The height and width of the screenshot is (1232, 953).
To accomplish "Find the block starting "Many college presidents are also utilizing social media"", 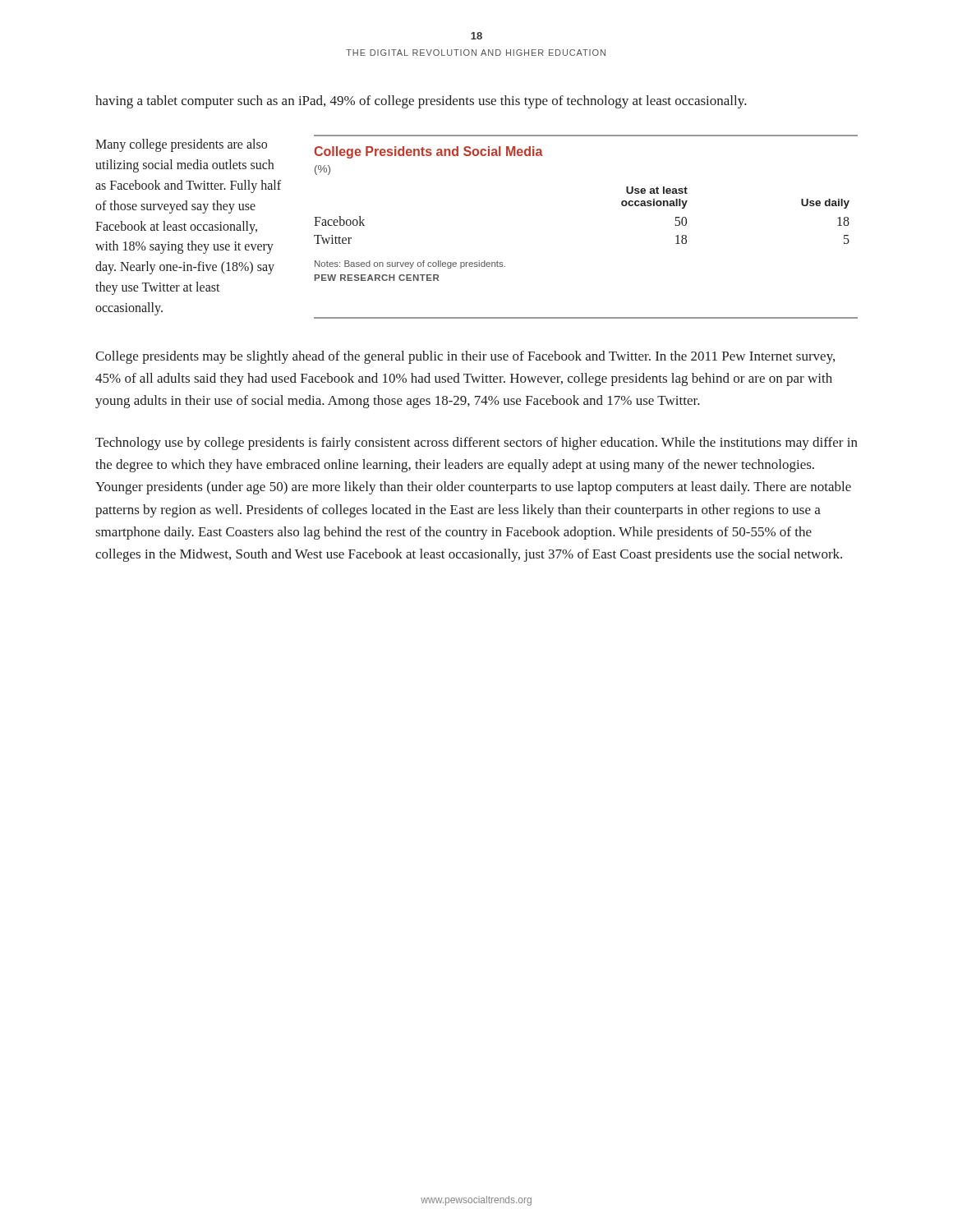I will pos(188,226).
